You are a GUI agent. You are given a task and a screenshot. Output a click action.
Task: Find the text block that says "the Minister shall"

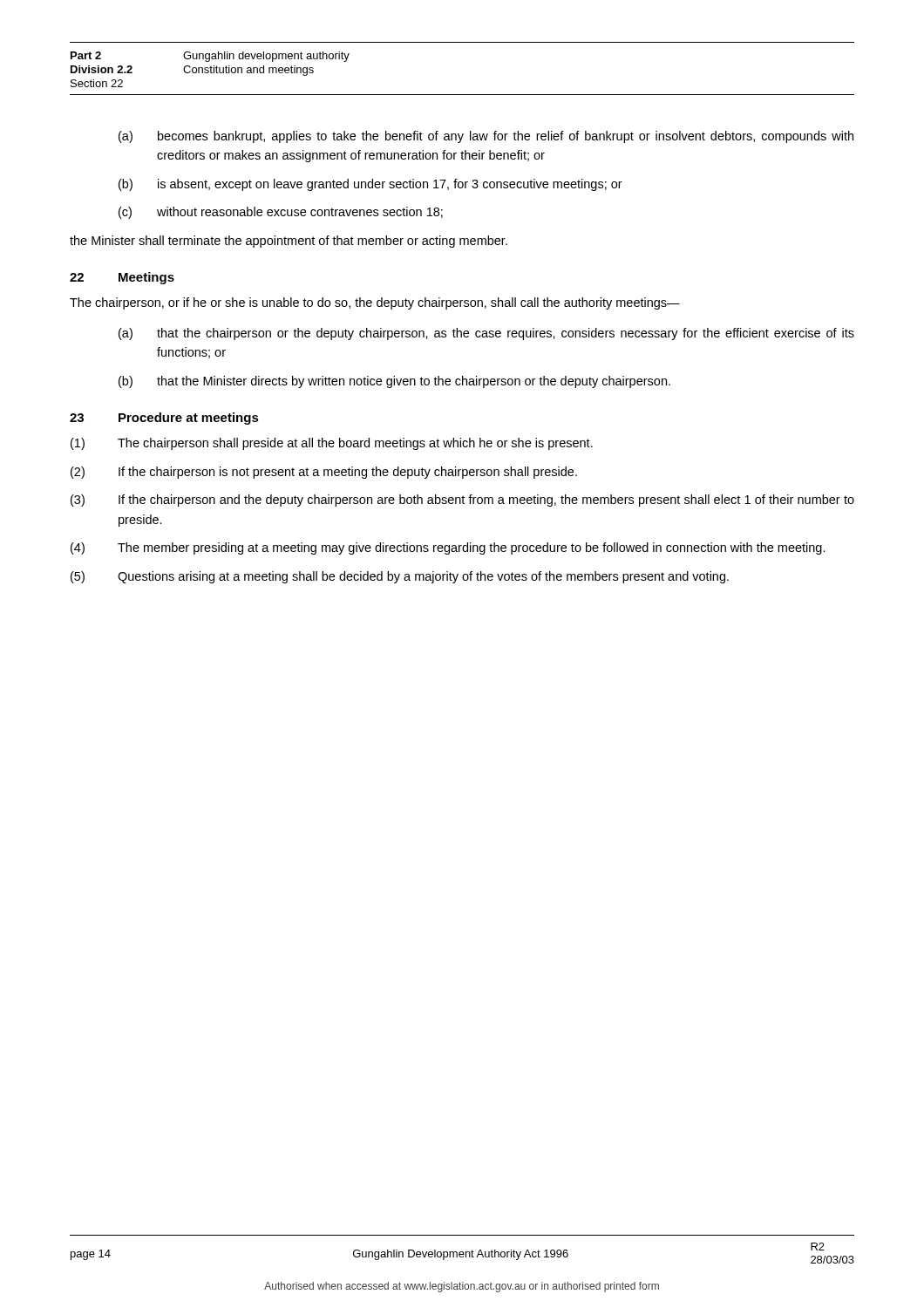pyautogui.click(x=289, y=241)
